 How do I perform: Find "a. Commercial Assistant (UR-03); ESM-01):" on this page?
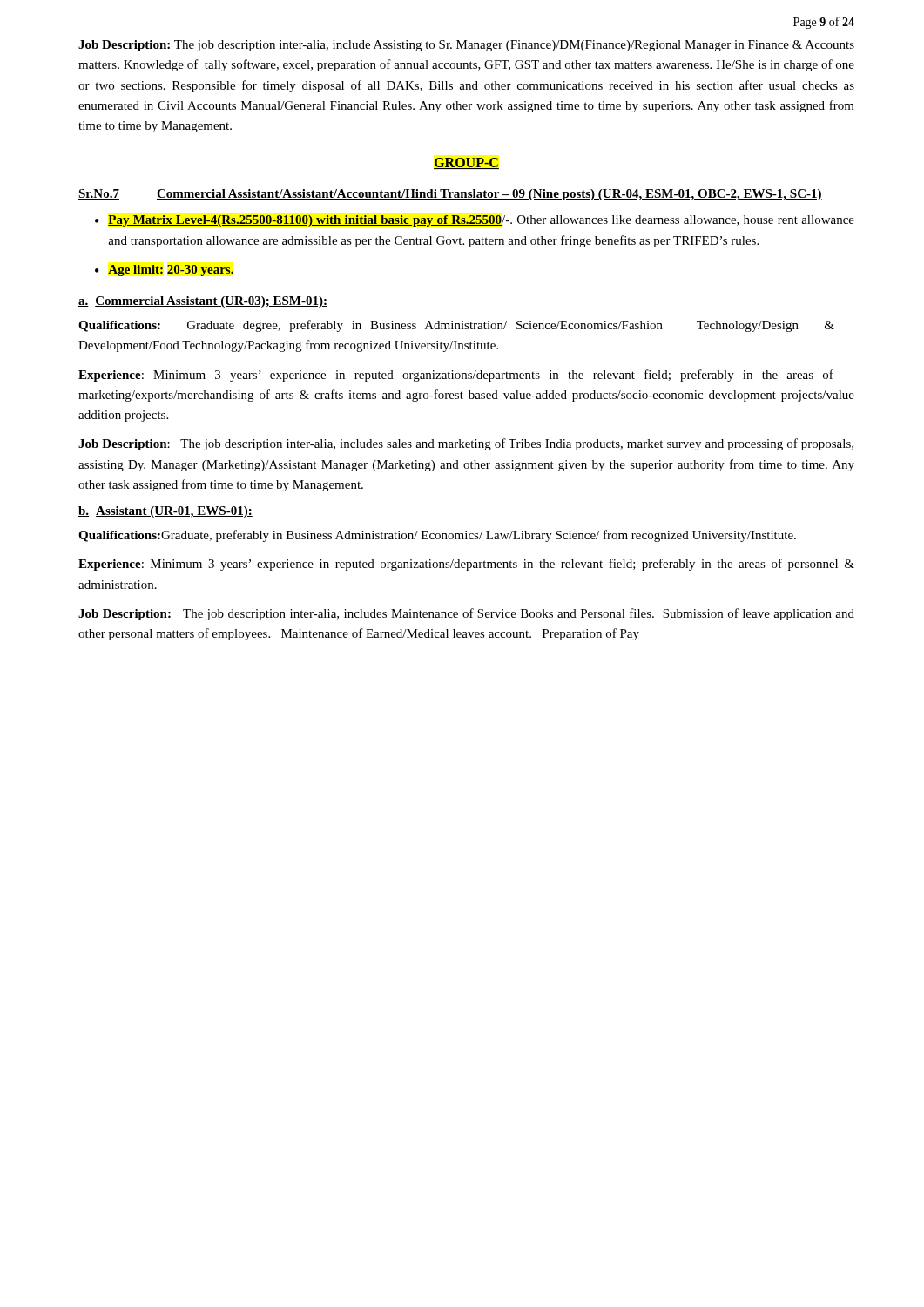pos(203,301)
